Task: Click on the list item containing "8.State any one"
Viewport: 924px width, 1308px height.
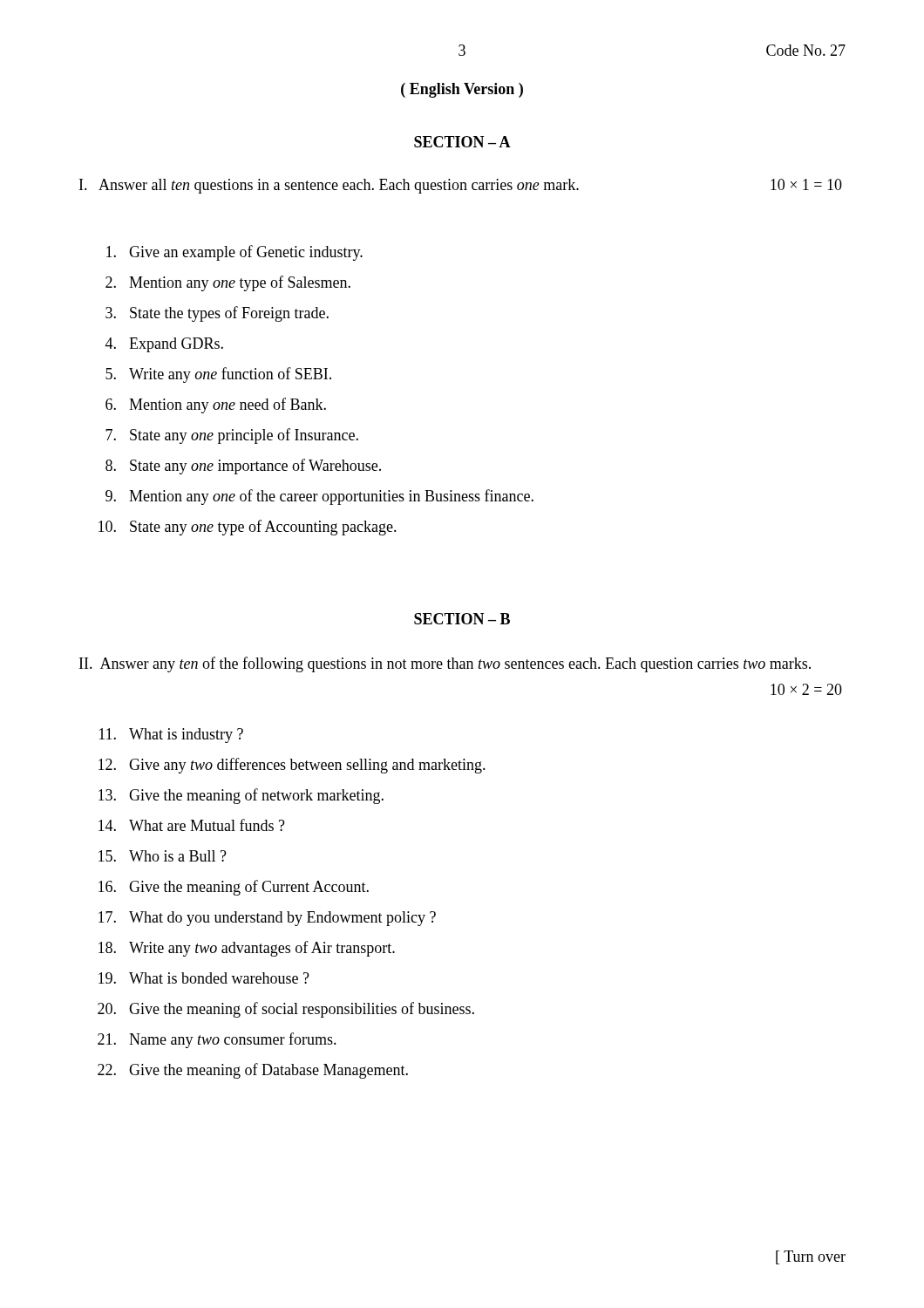Action: tap(230, 466)
